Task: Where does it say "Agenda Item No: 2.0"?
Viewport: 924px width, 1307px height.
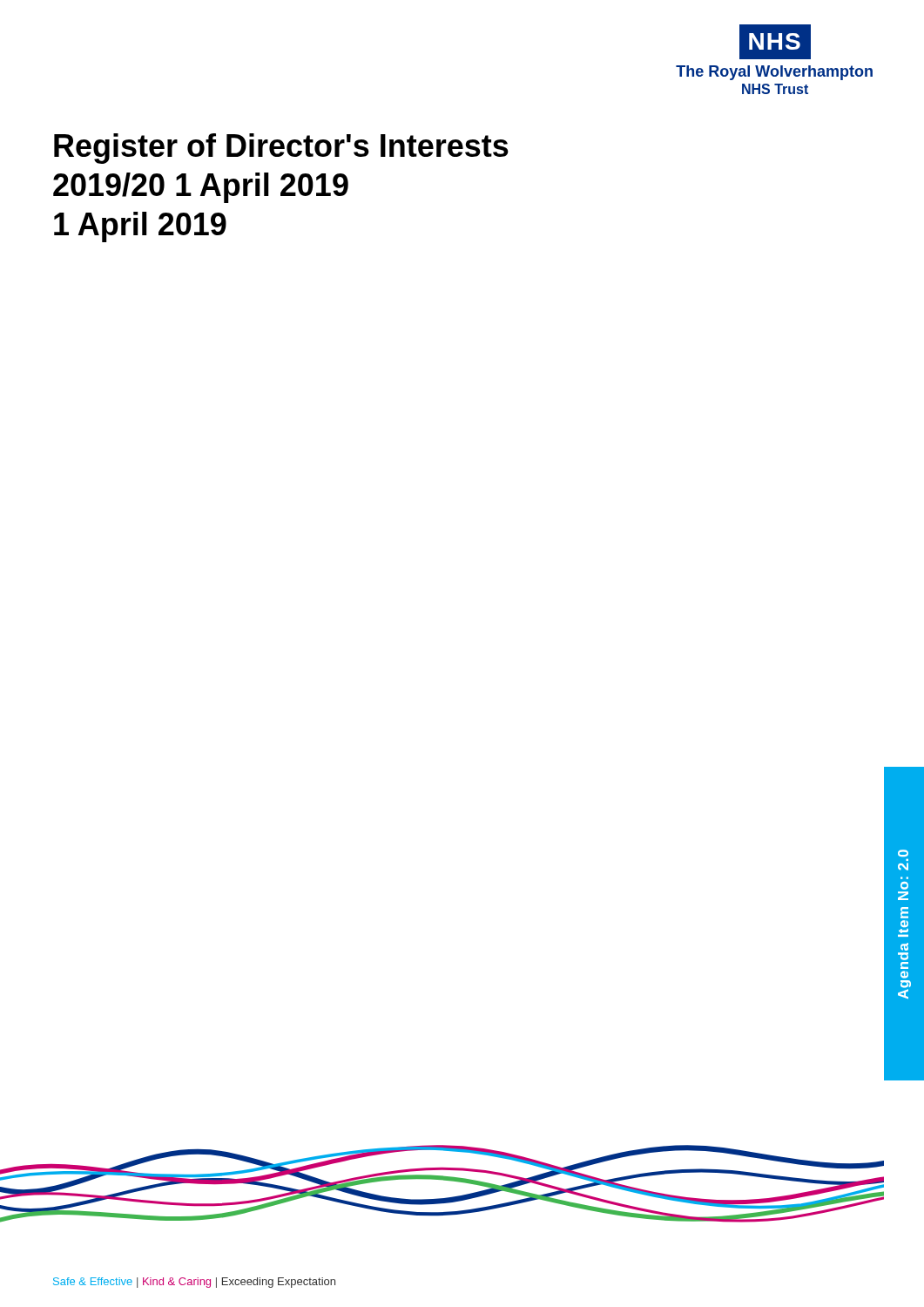Action: coord(904,924)
